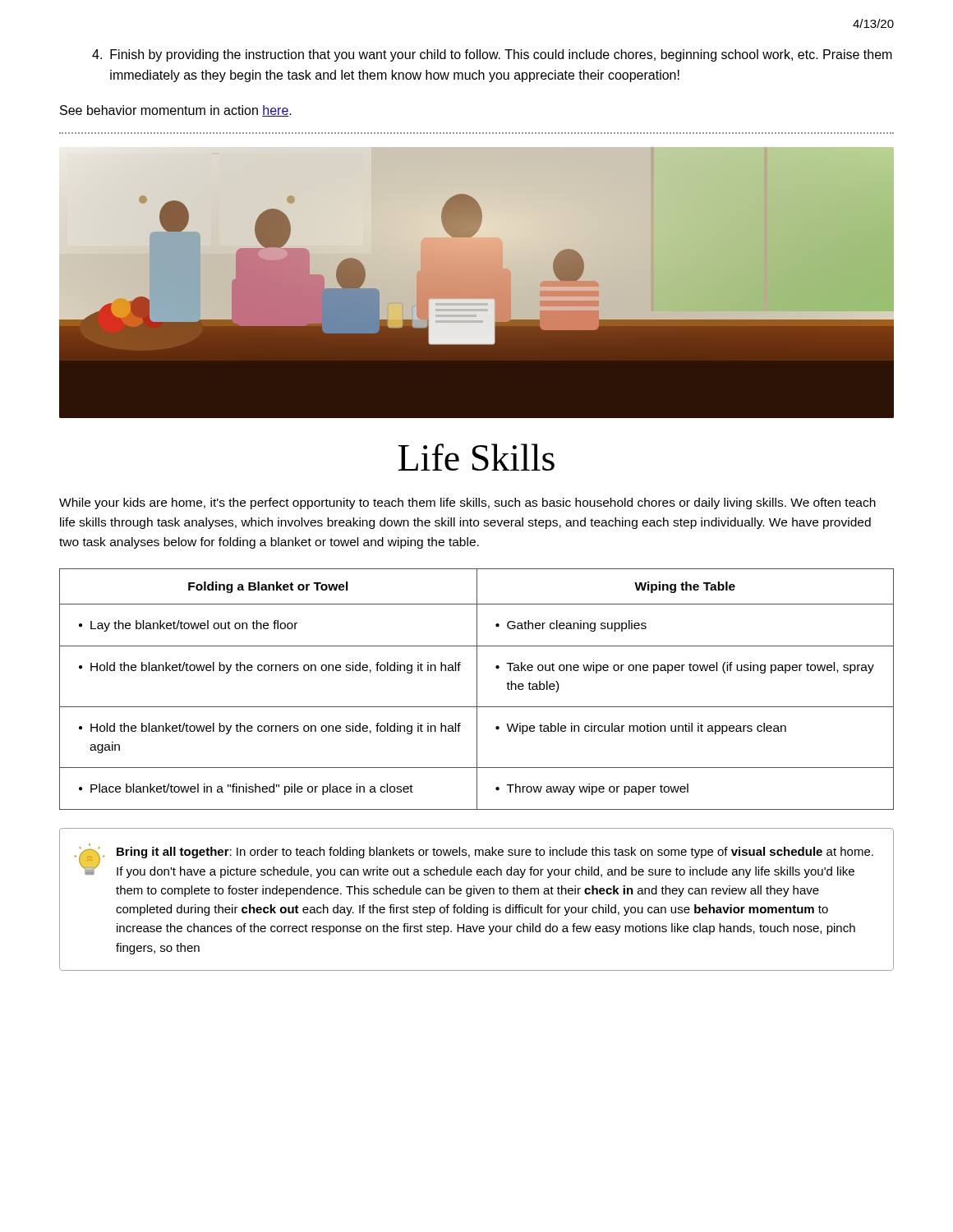Viewport: 953px width, 1232px height.
Task: Point to the element starting "While your kids are home,"
Action: [468, 522]
